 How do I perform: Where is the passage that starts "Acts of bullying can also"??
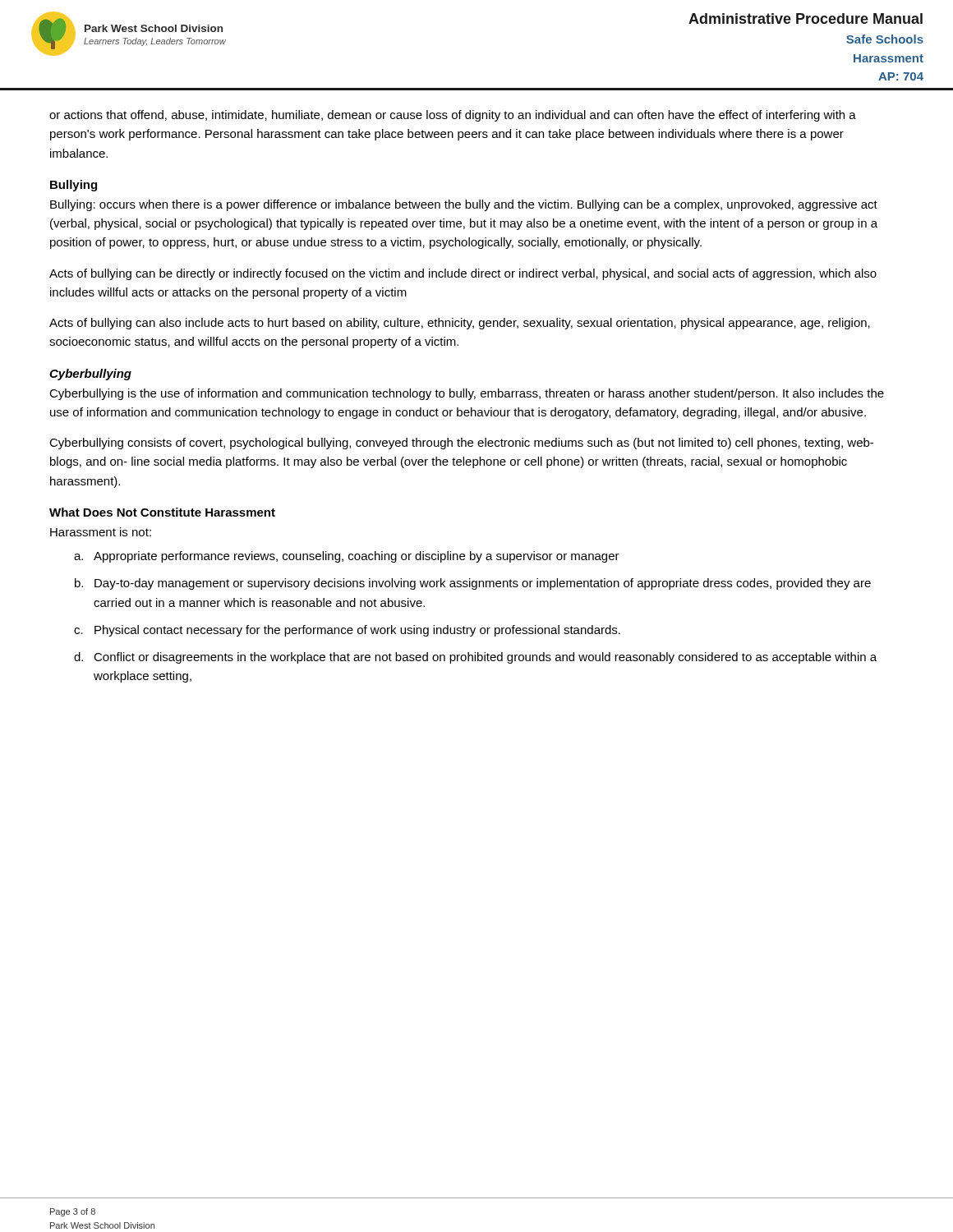[460, 332]
